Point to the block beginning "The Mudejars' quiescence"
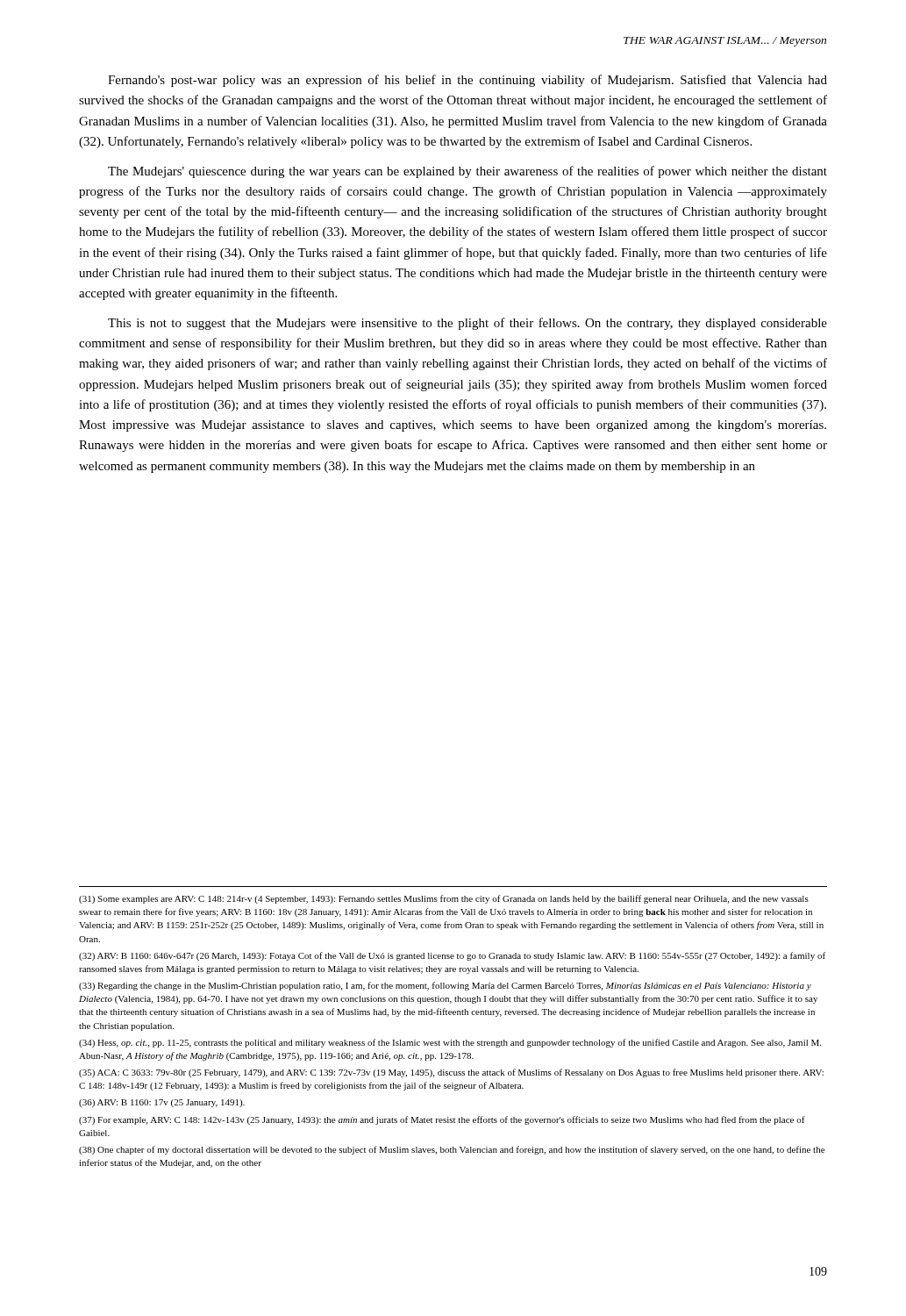This screenshot has height=1316, width=906. point(453,232)
